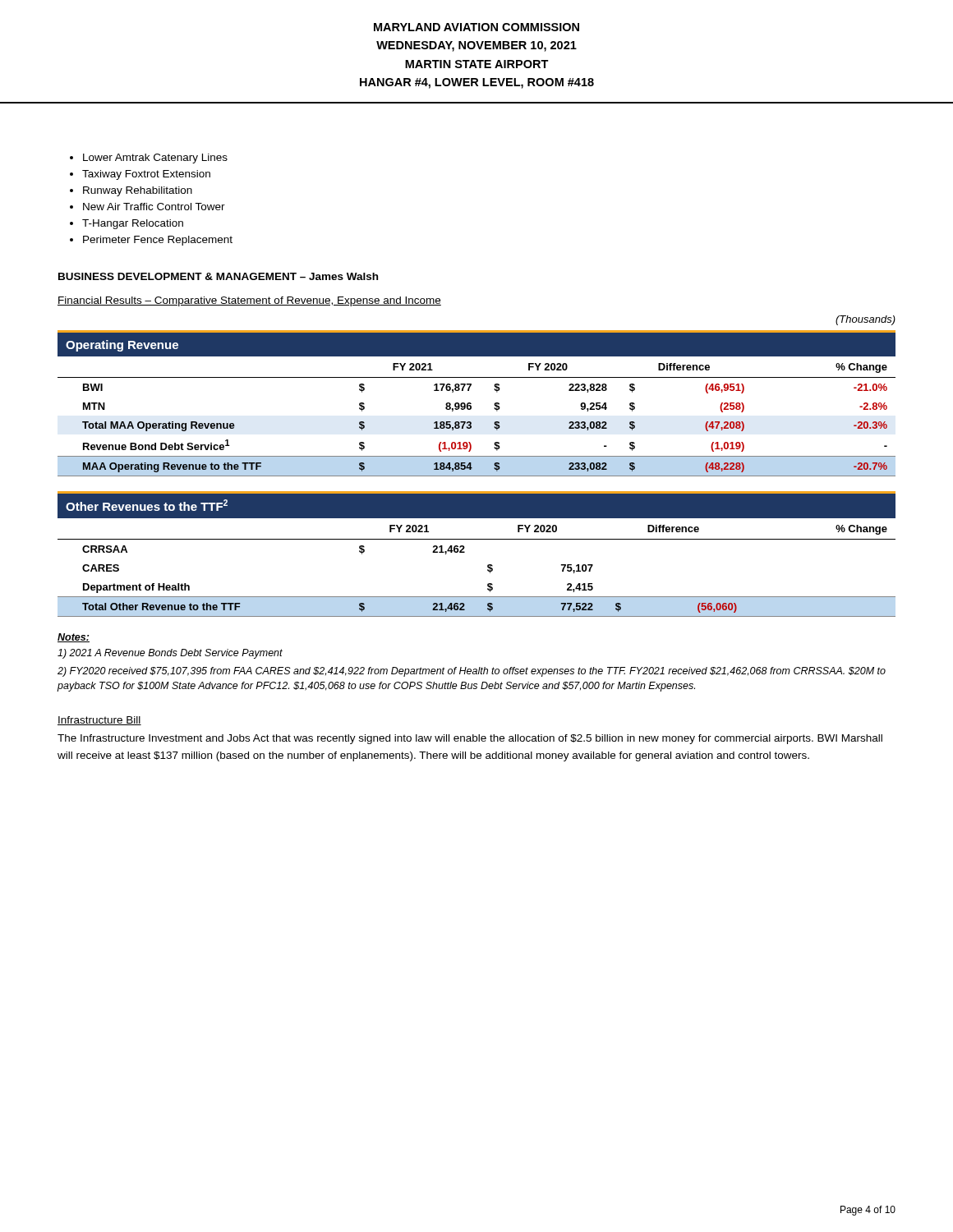This screenshot has height=1232, width=953.
Task: Click on the region starting "Operating Revenue"
Action: pyautogui.click(x=122, y=344)
